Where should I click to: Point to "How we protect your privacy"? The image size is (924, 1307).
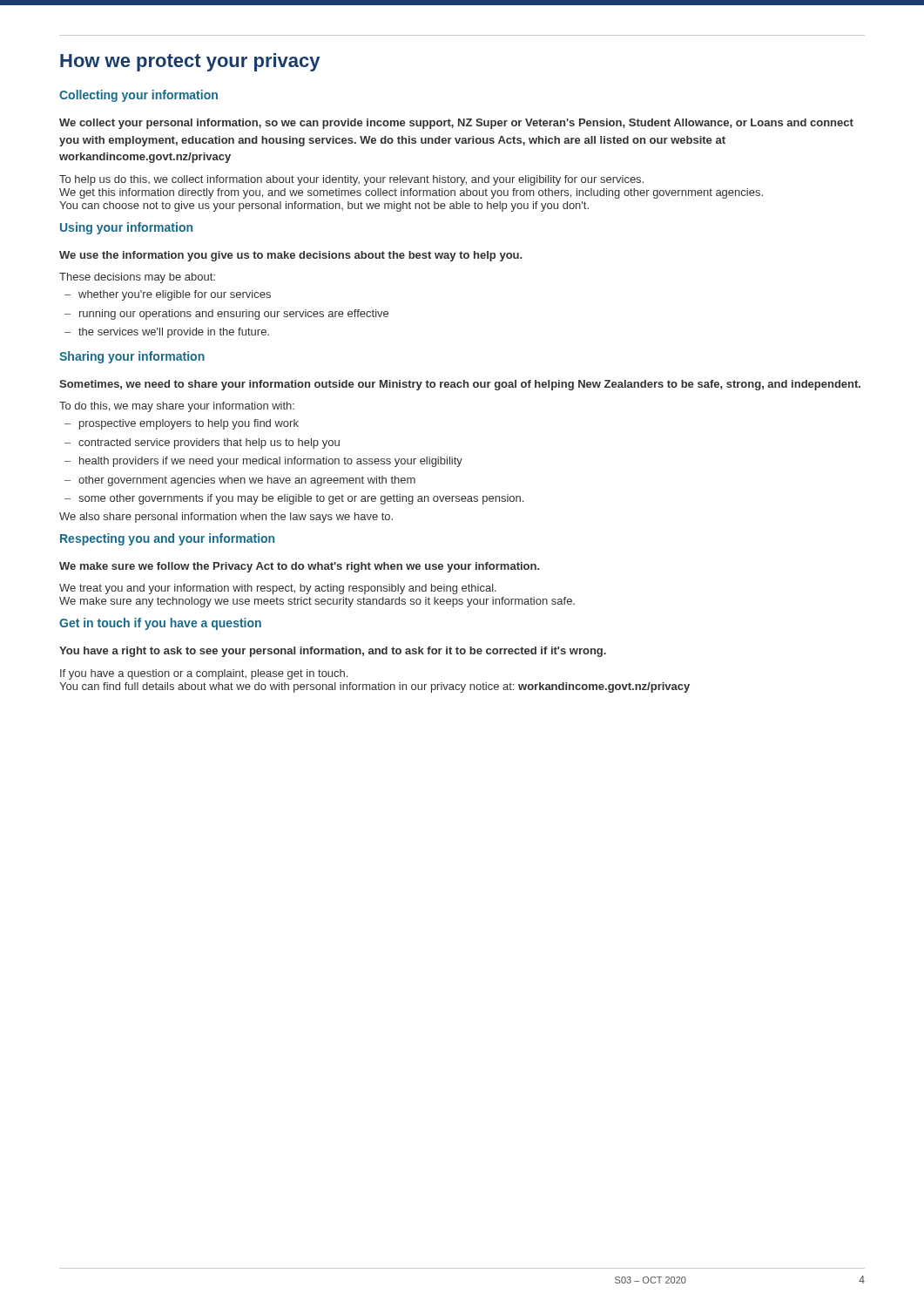click(190, 62)
